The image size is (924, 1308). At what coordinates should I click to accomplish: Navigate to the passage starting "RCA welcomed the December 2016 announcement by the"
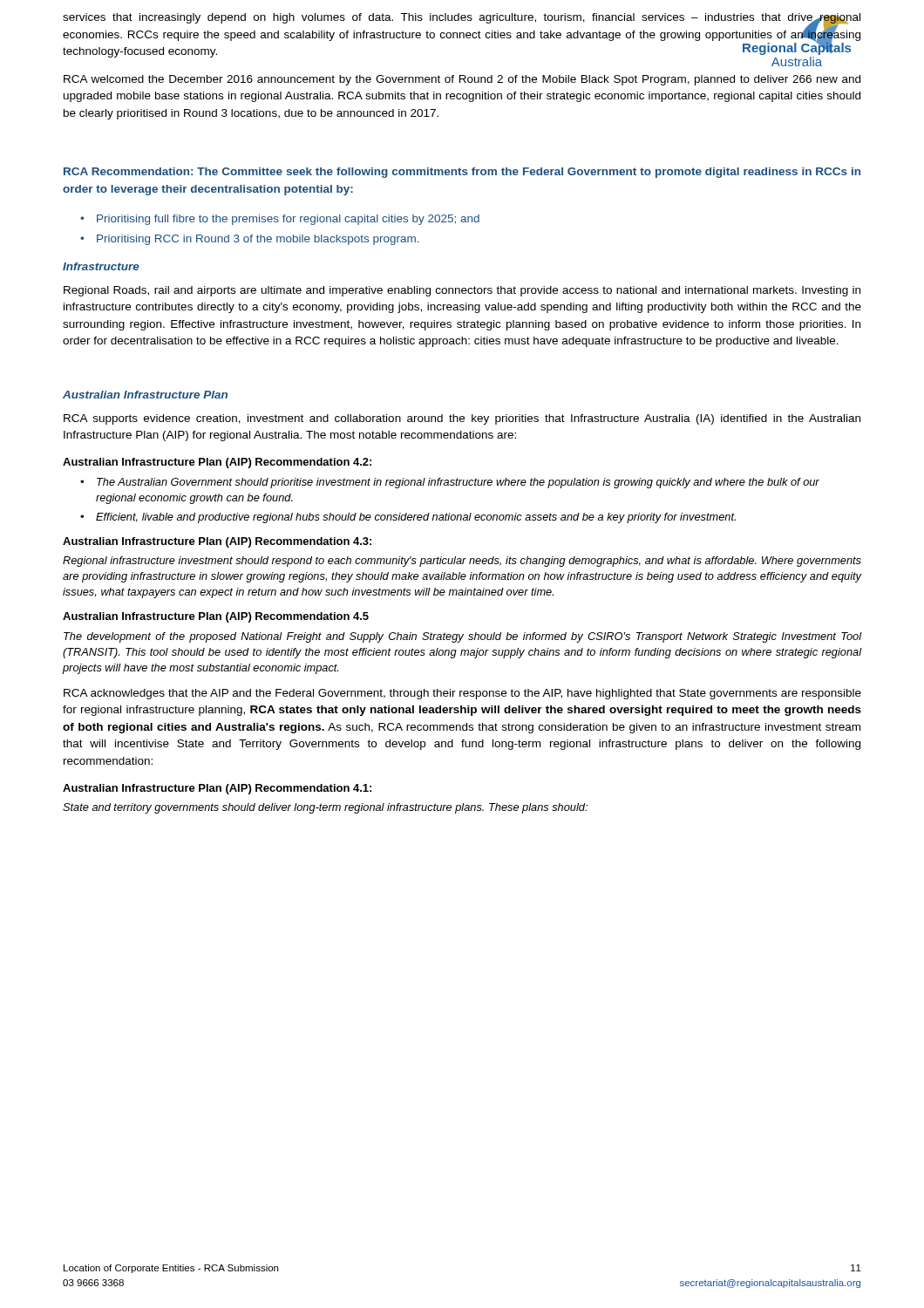click(x=462, y=96)
